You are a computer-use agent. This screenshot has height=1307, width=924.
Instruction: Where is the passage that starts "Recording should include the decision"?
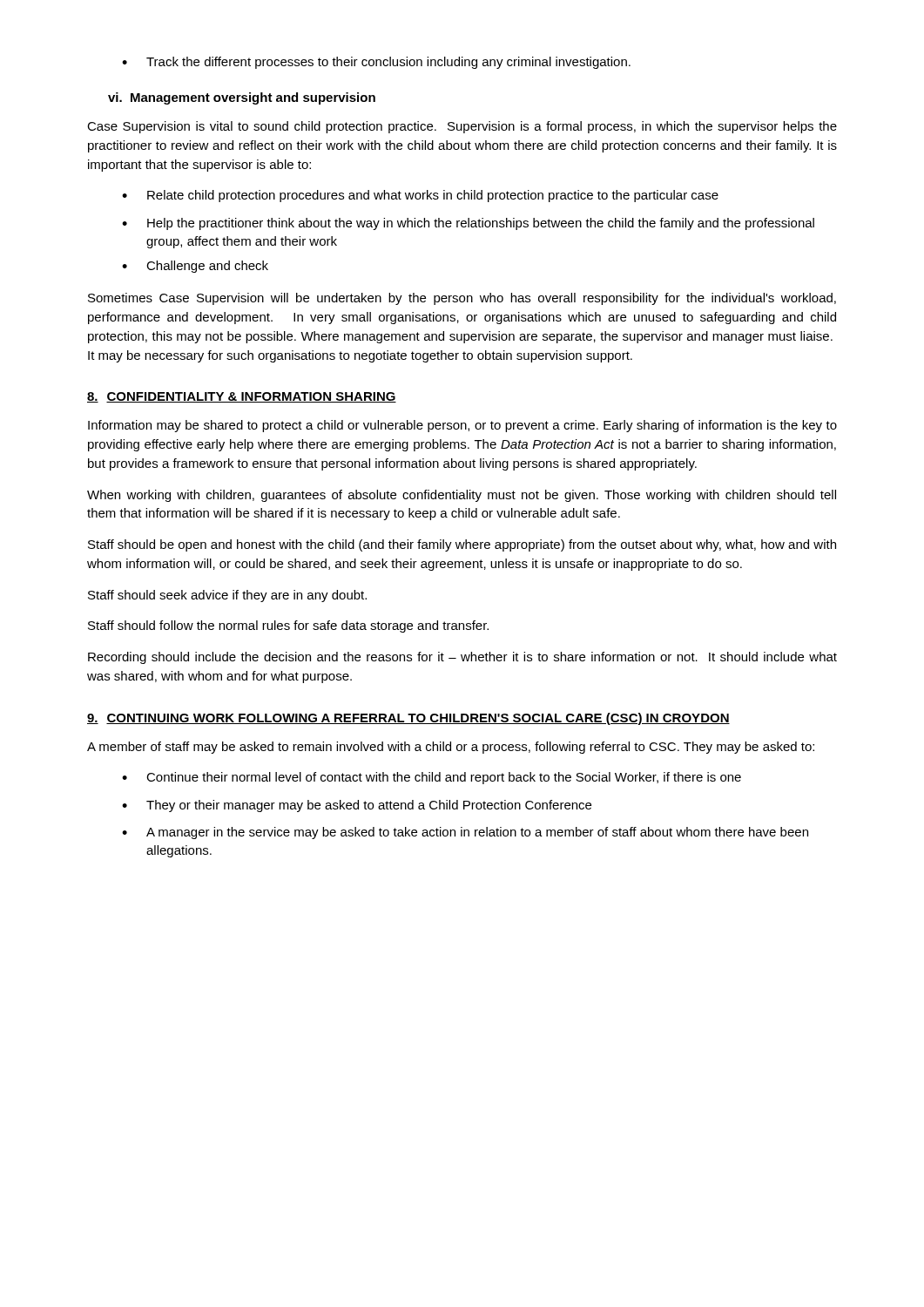click(462, 666)
